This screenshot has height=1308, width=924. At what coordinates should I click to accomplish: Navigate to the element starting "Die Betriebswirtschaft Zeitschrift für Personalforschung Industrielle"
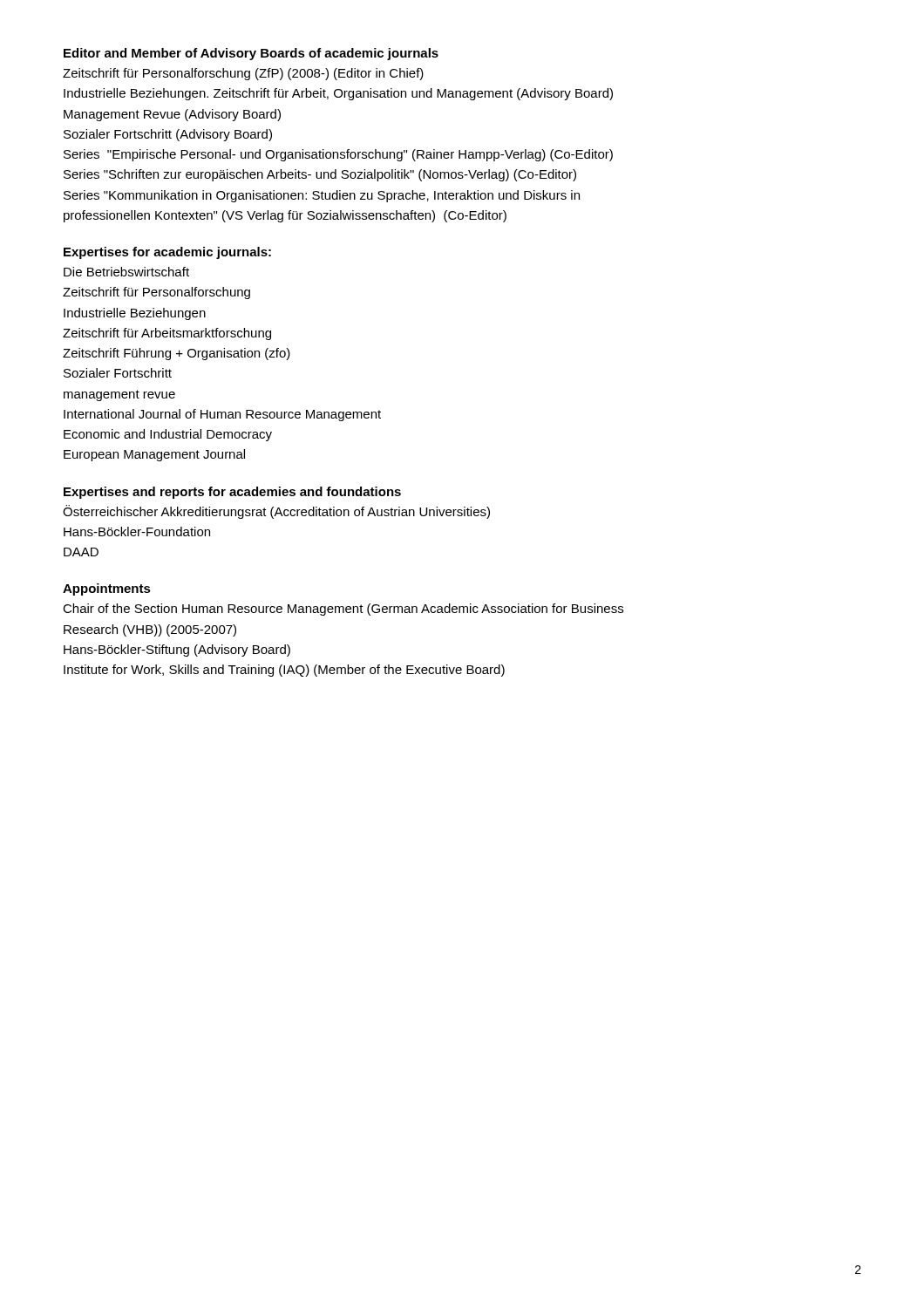tap(222, 363)
